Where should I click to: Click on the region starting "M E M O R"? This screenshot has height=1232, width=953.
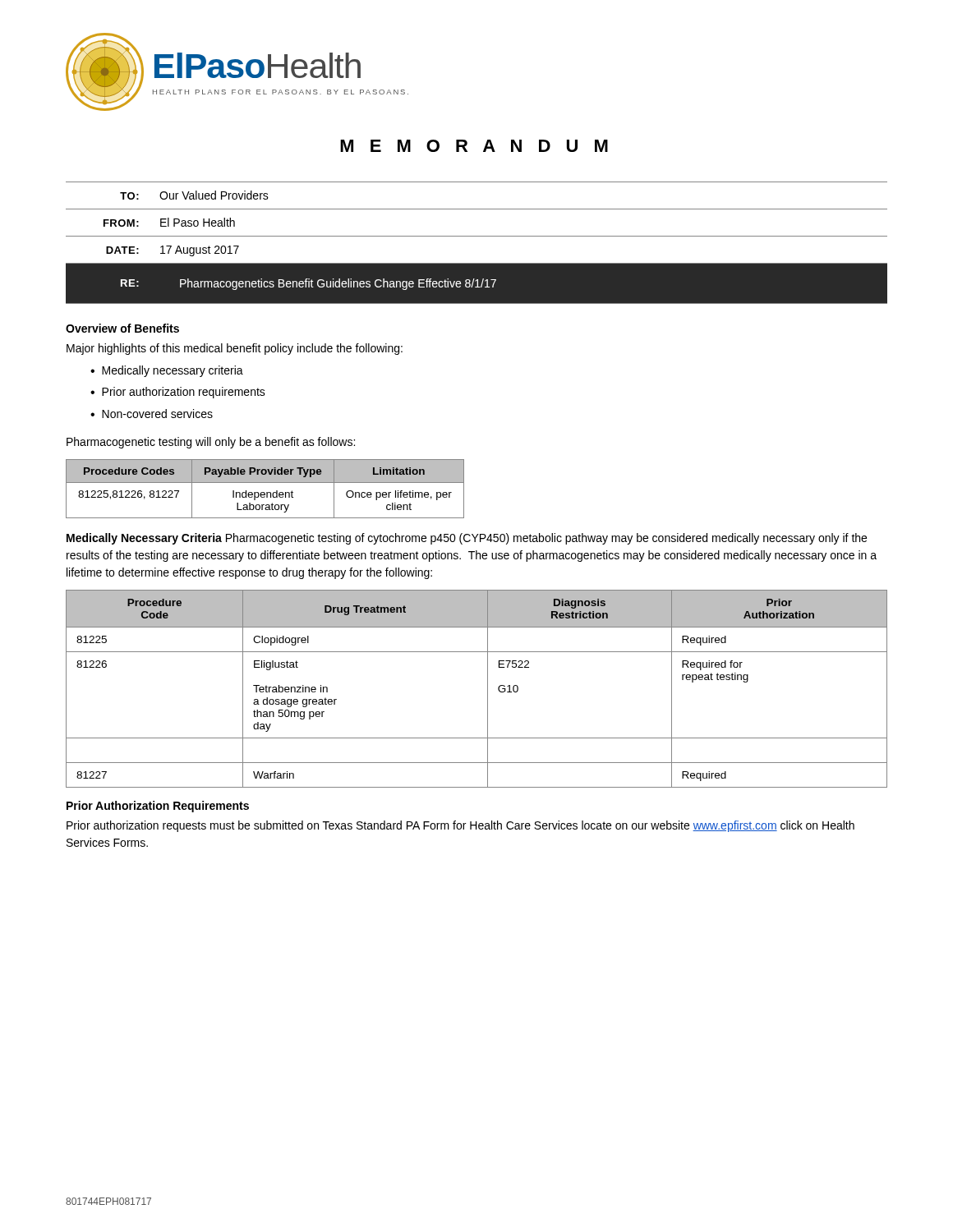(476, 146)
